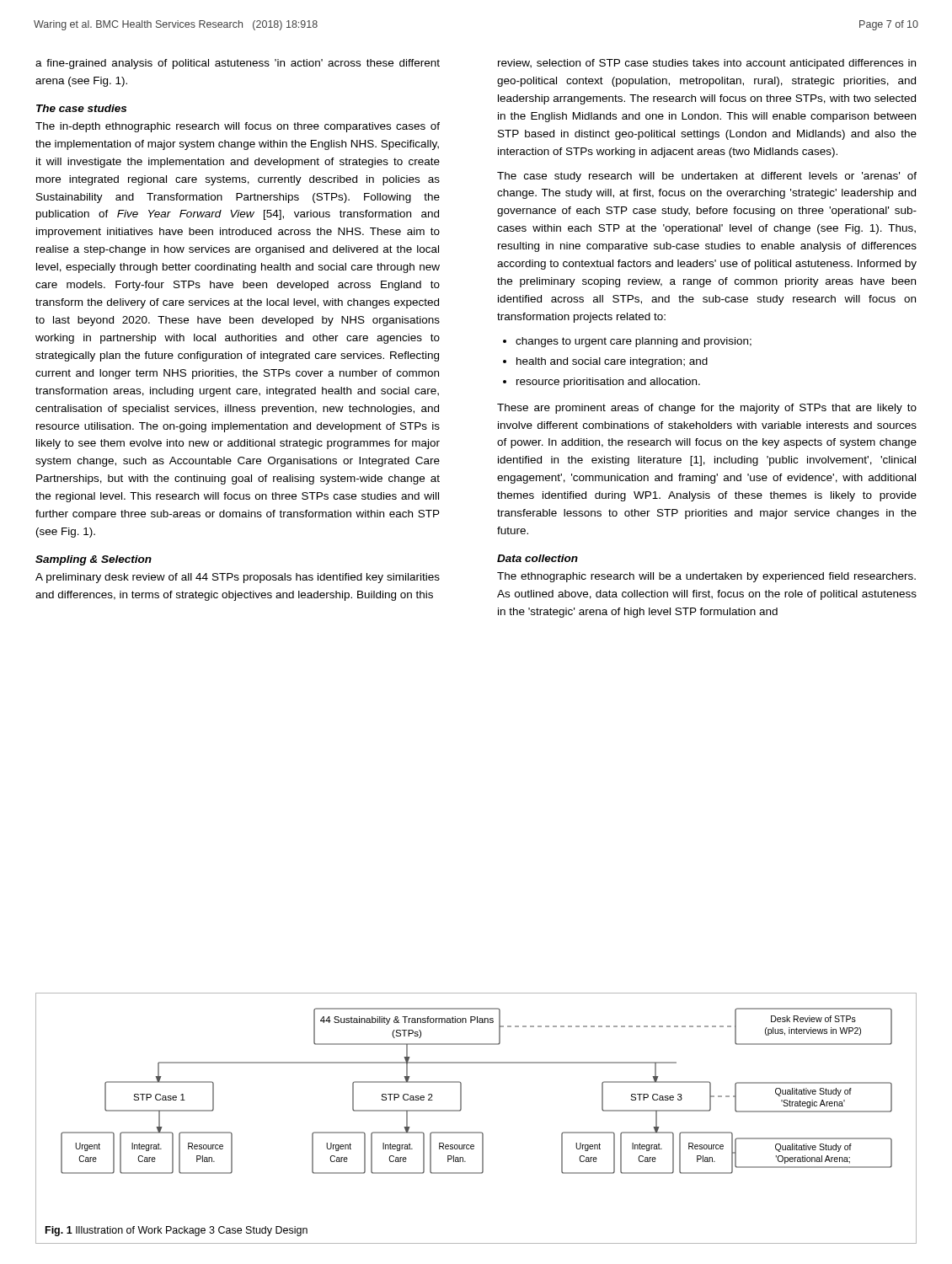Where does it say "The case studies"?
The width and height of the screenshot is (952, 1264).
click(81, 108)
